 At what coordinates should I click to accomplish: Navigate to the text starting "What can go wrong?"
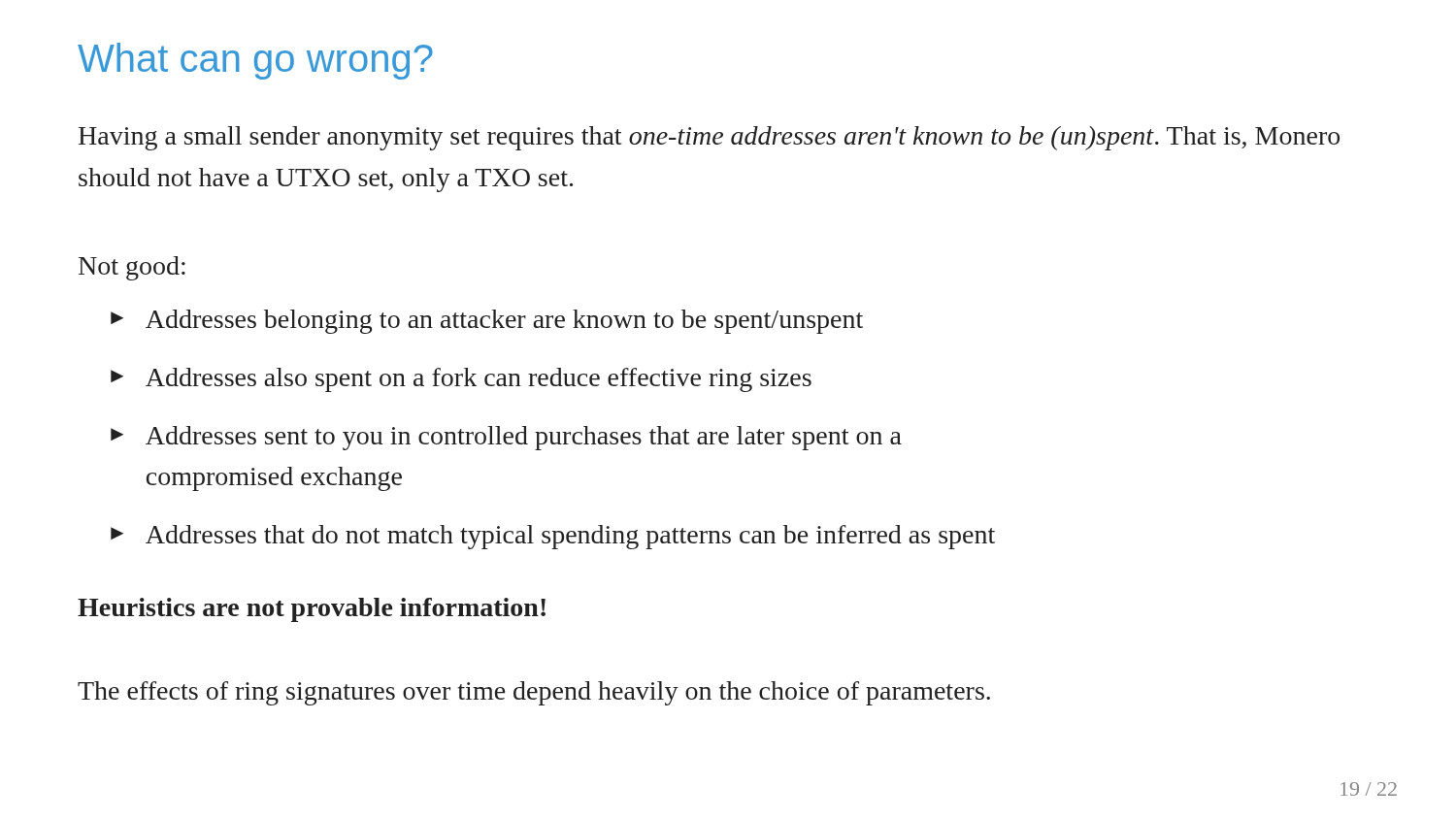click(256, 58)
